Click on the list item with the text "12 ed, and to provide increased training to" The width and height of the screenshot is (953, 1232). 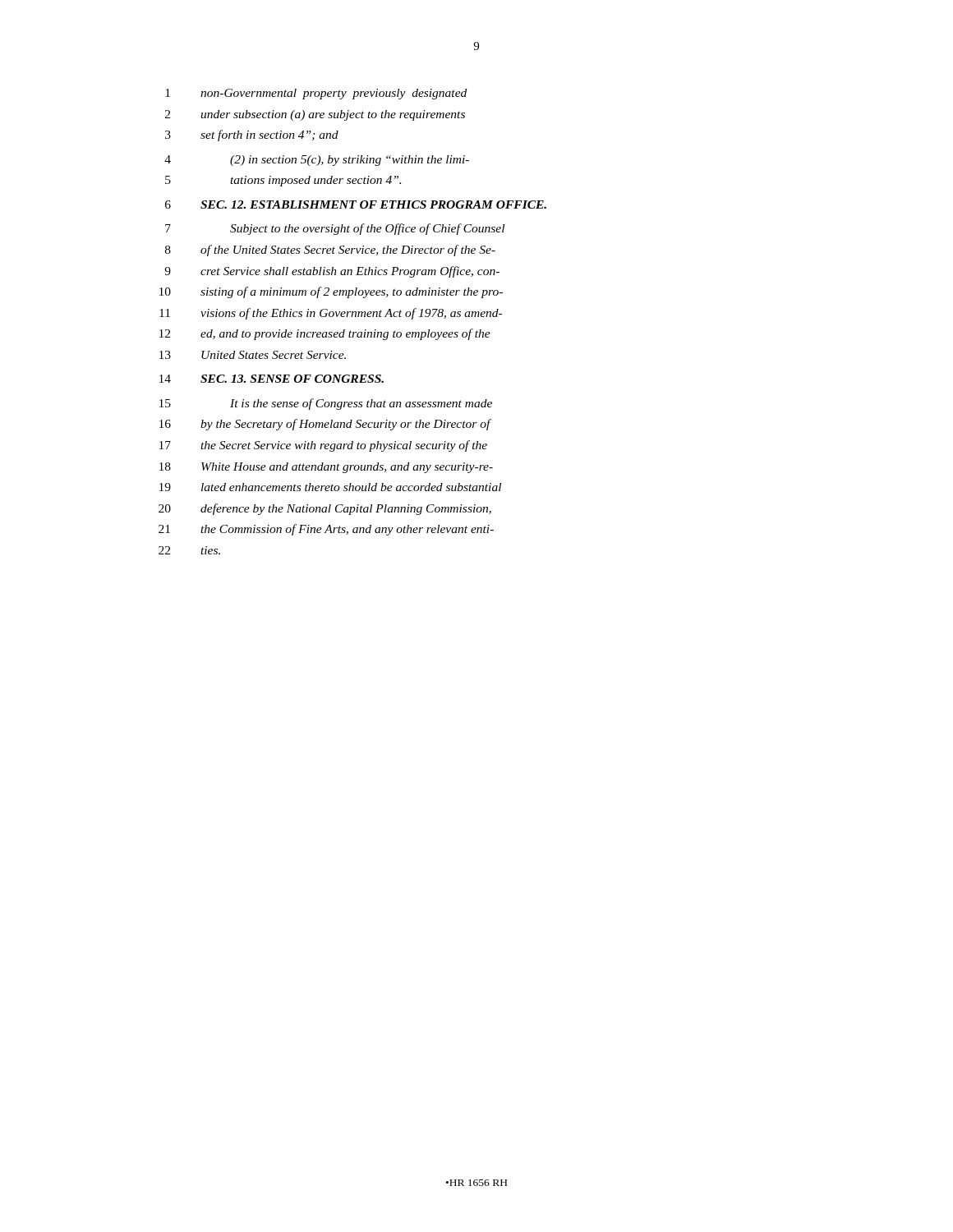coord(501,333)
